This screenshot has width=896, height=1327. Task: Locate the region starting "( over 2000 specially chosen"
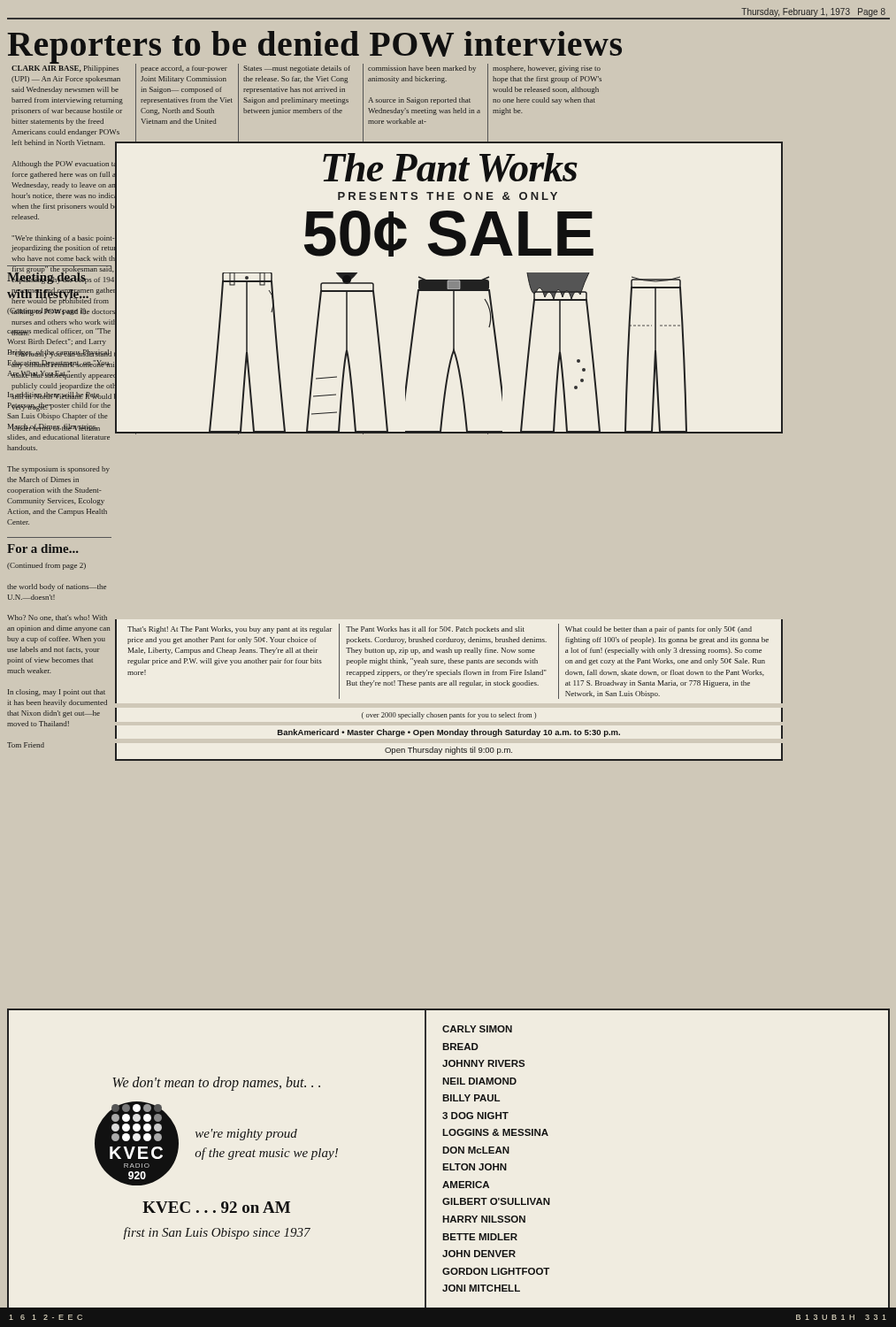449,715
